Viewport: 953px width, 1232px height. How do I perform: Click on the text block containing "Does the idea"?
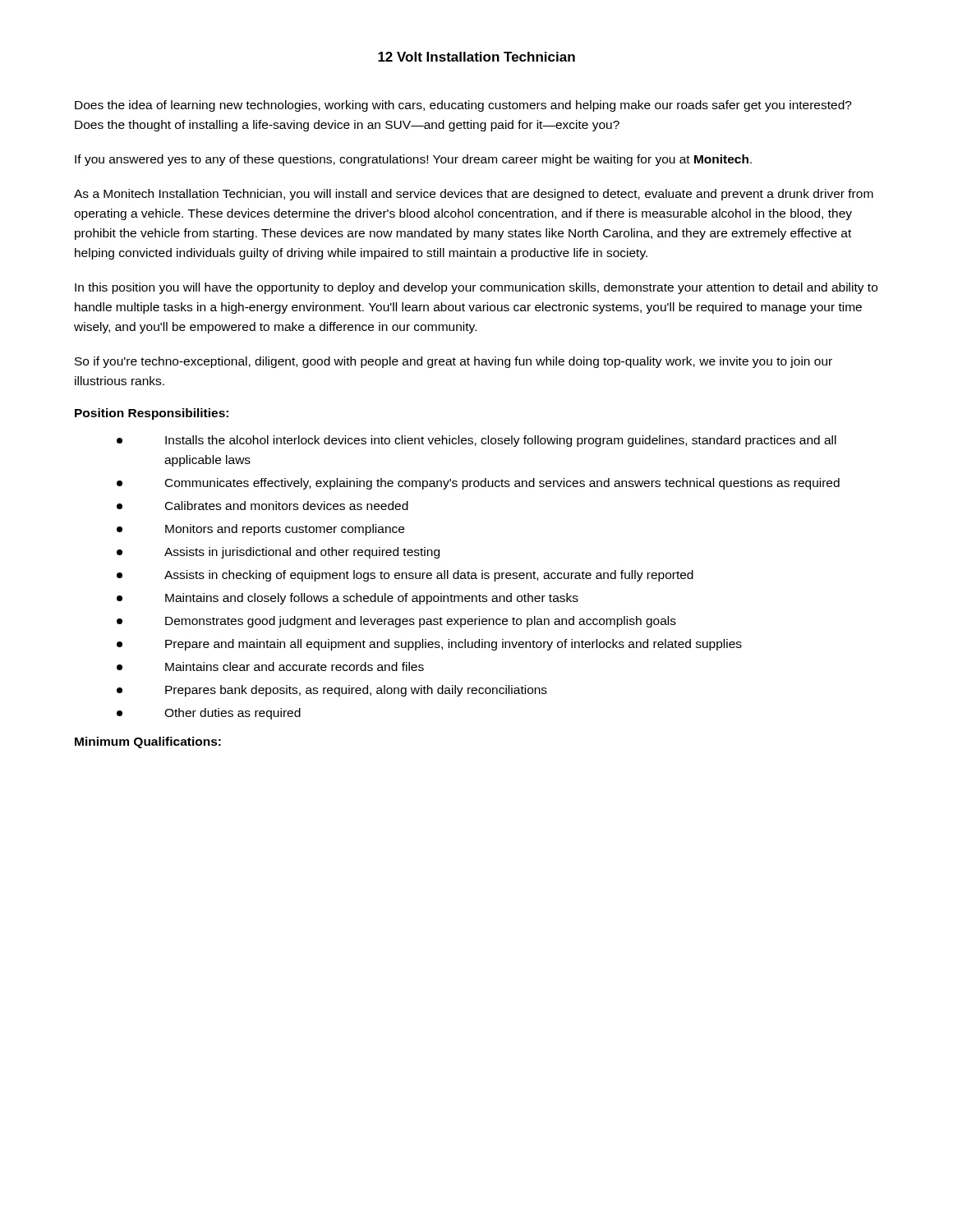pos(463,115)
